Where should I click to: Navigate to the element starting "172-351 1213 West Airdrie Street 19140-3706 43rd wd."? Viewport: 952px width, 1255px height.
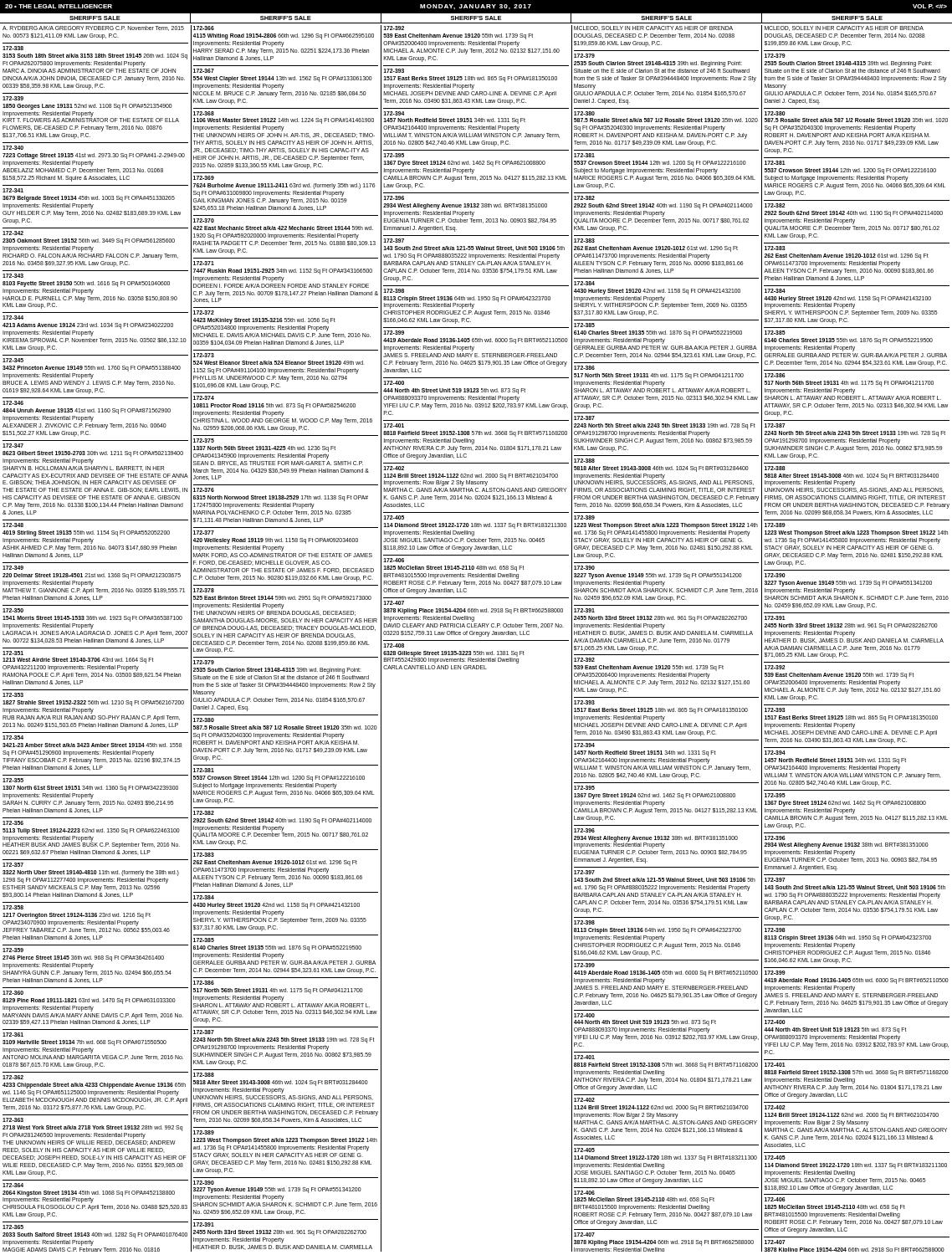click(92, 668)
